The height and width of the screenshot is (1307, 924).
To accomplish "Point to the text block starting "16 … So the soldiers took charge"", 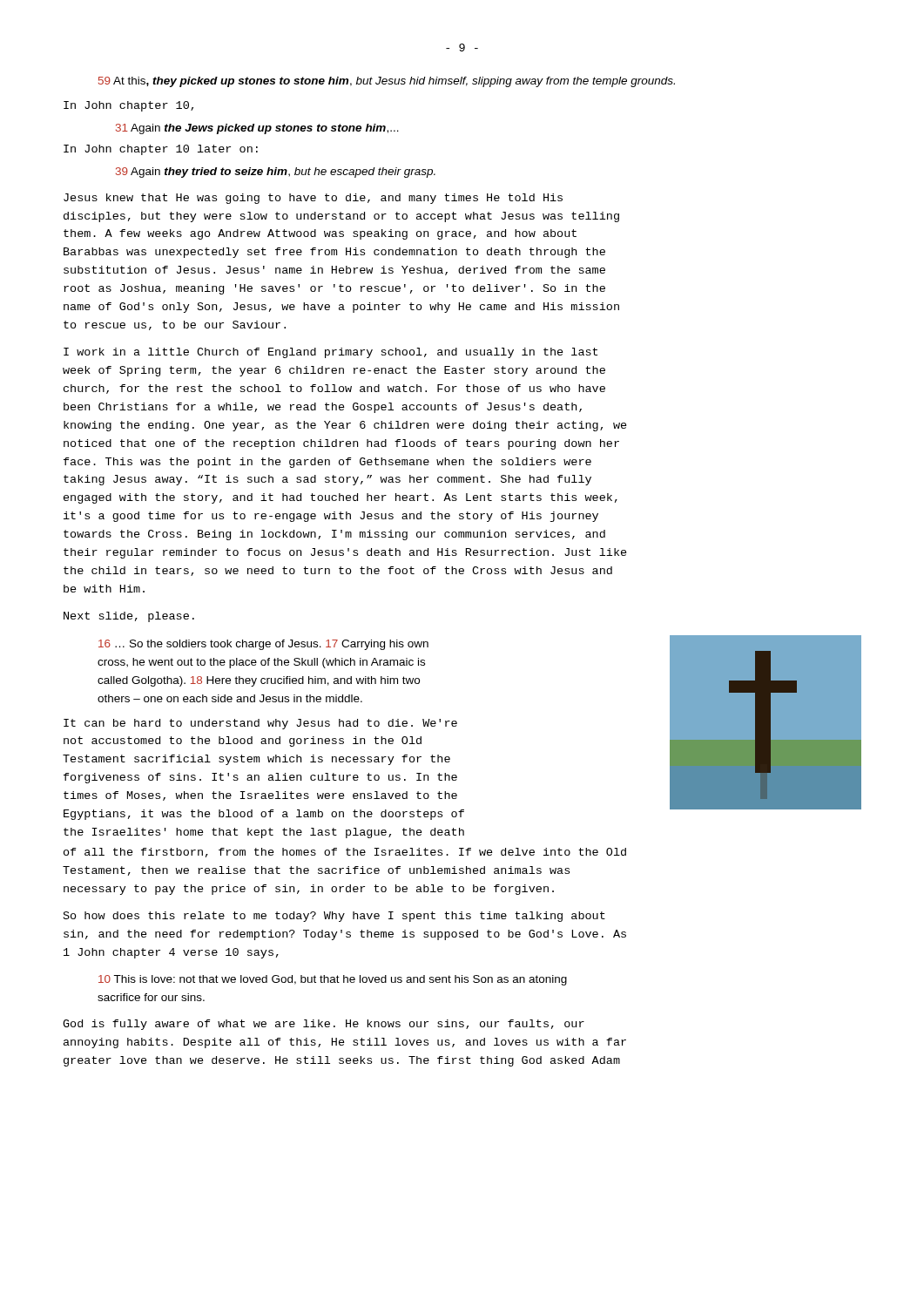I will [x=263, y=671].
